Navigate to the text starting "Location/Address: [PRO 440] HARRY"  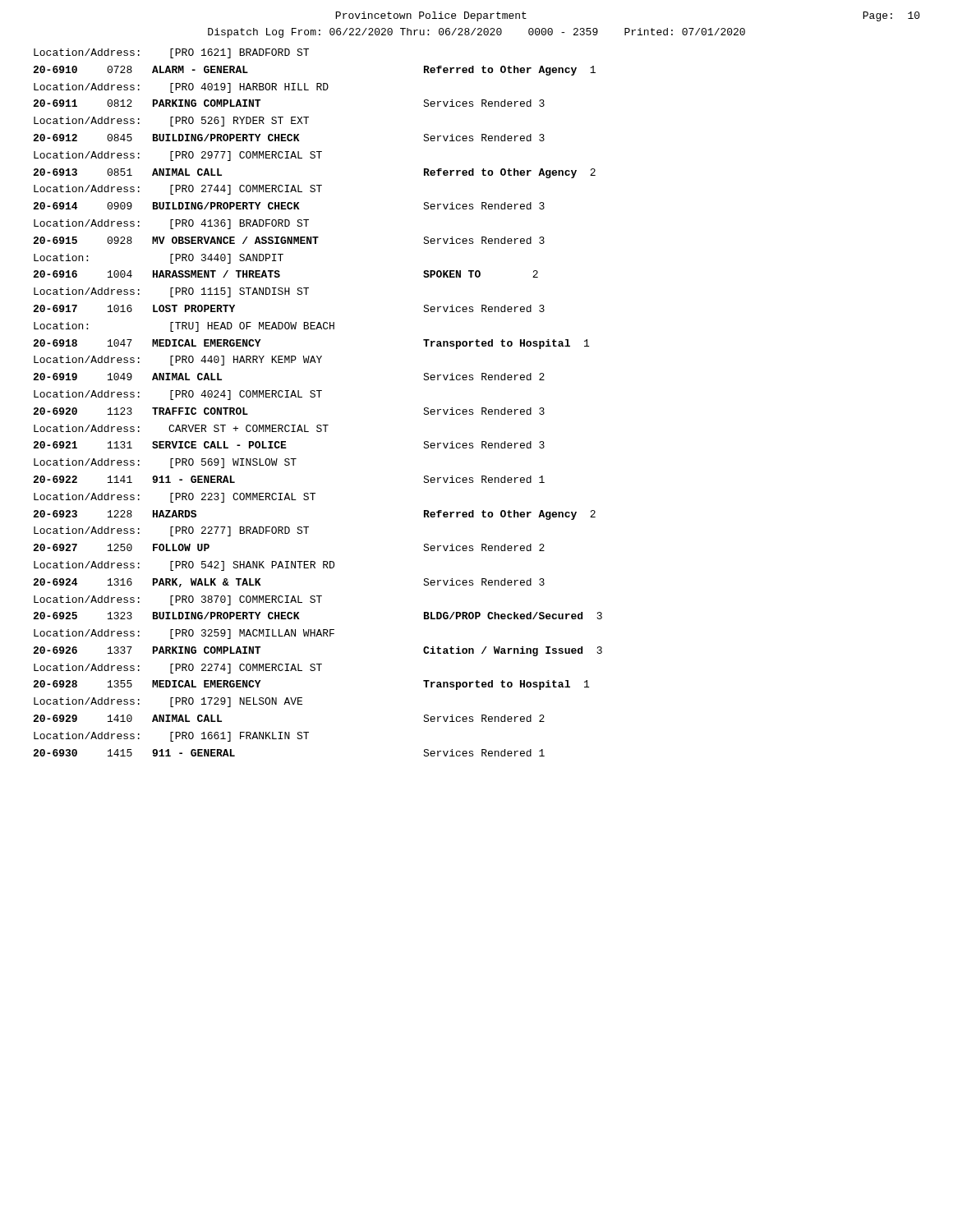(x=178, y=361)
